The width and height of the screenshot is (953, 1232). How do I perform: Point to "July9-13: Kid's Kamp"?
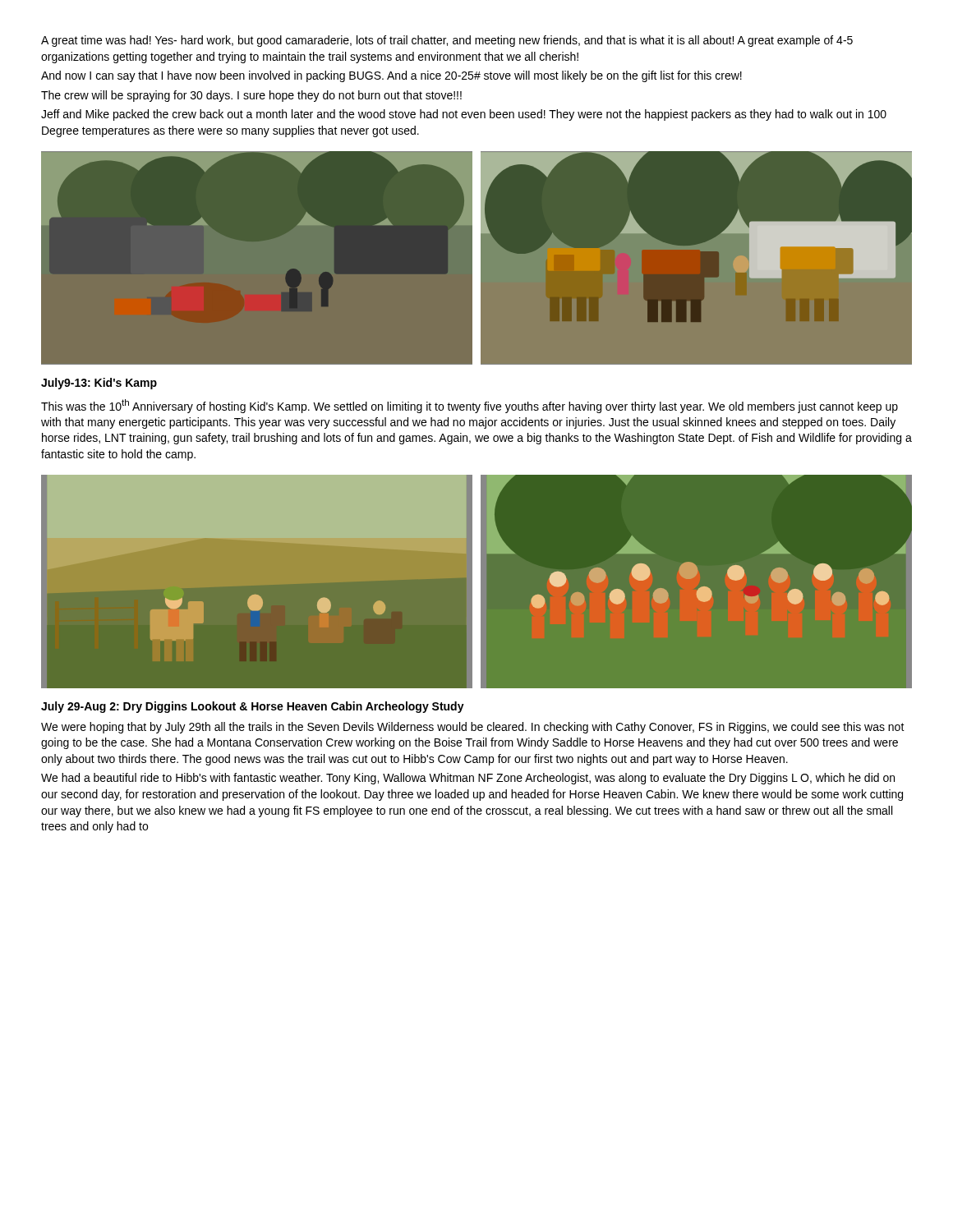[x=99, y=382]
